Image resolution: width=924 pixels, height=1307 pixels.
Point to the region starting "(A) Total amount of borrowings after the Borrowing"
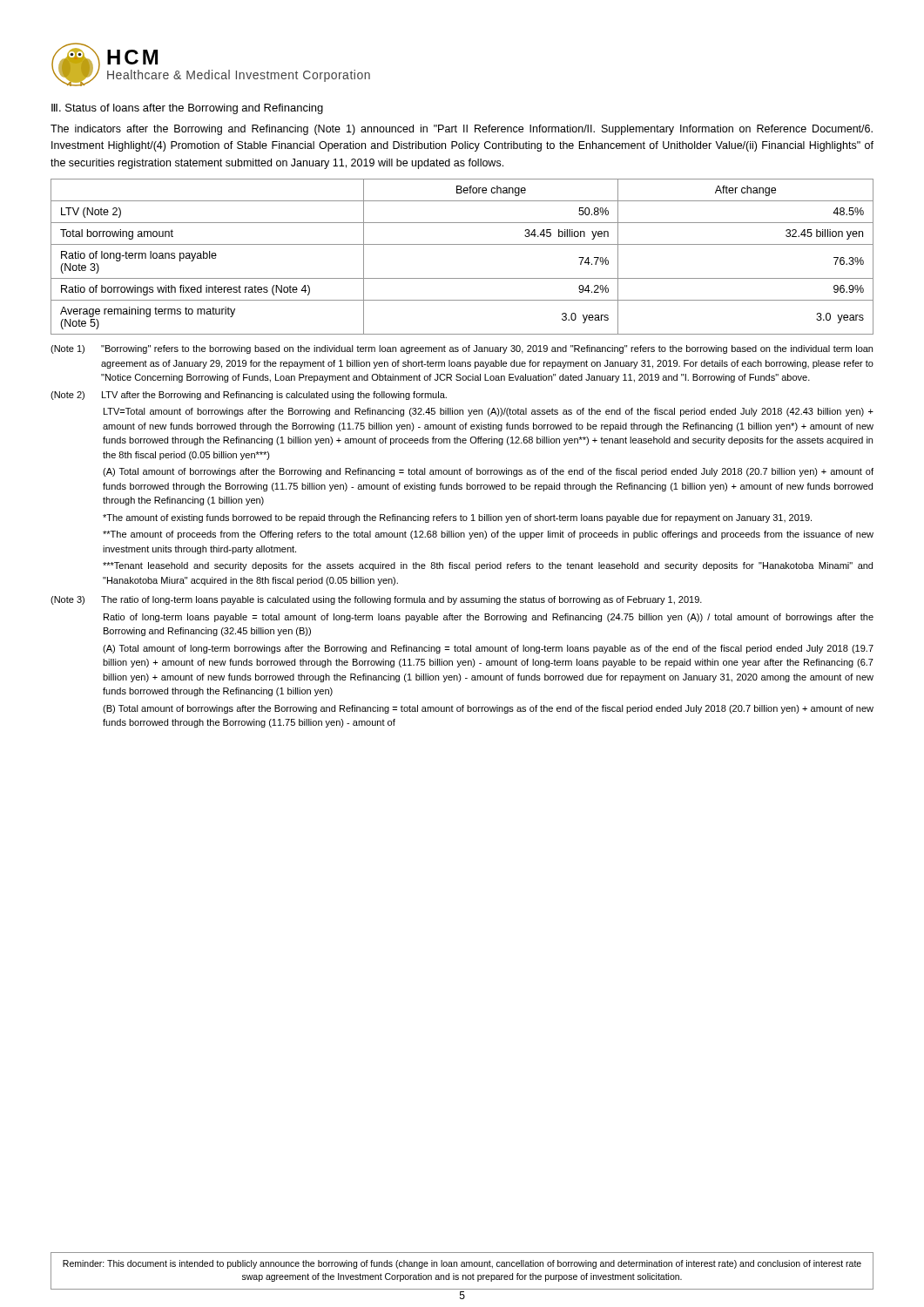[488, 486]
